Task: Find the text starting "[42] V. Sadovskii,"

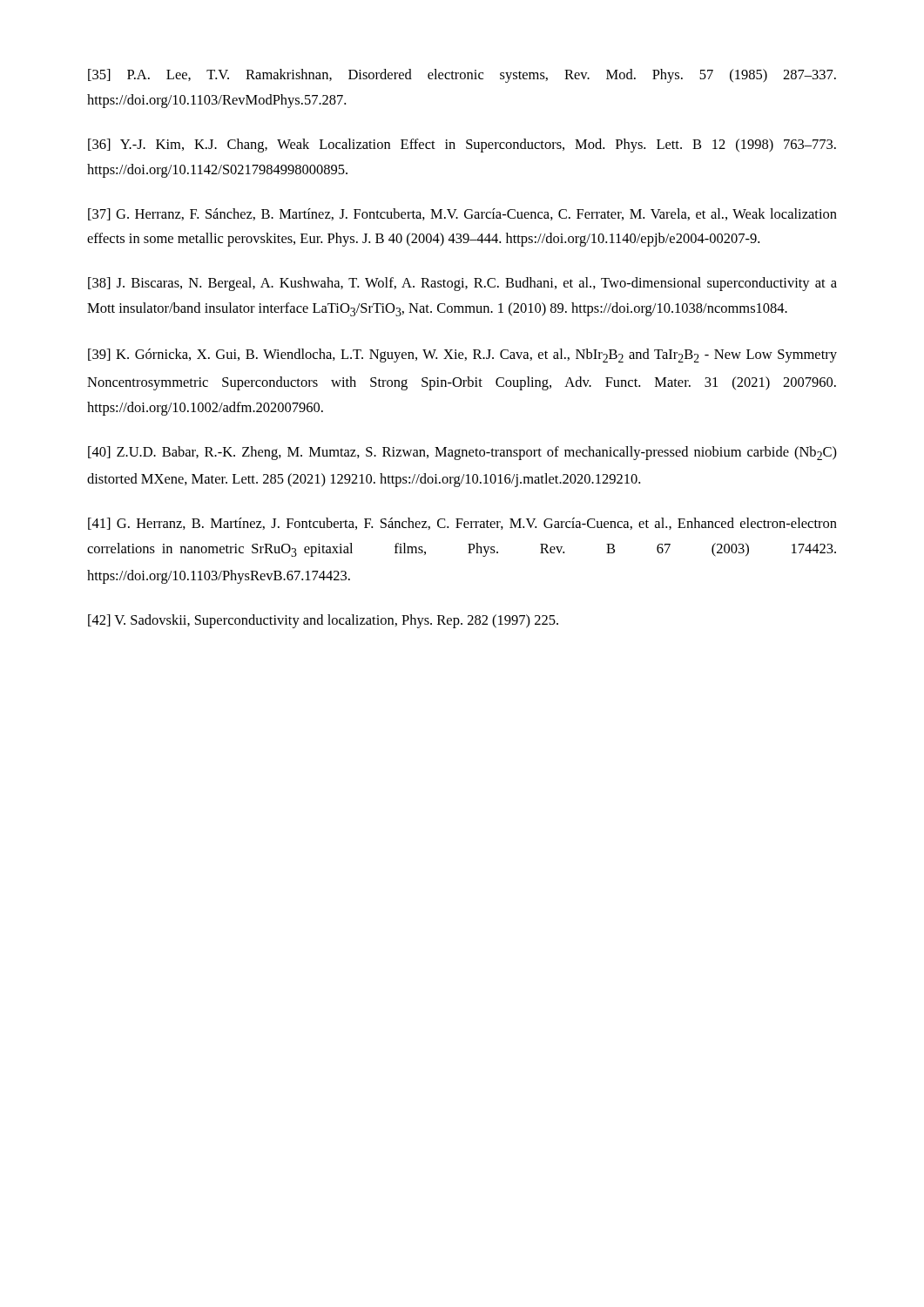Action: pyautogui.click(x=323, y=620)
